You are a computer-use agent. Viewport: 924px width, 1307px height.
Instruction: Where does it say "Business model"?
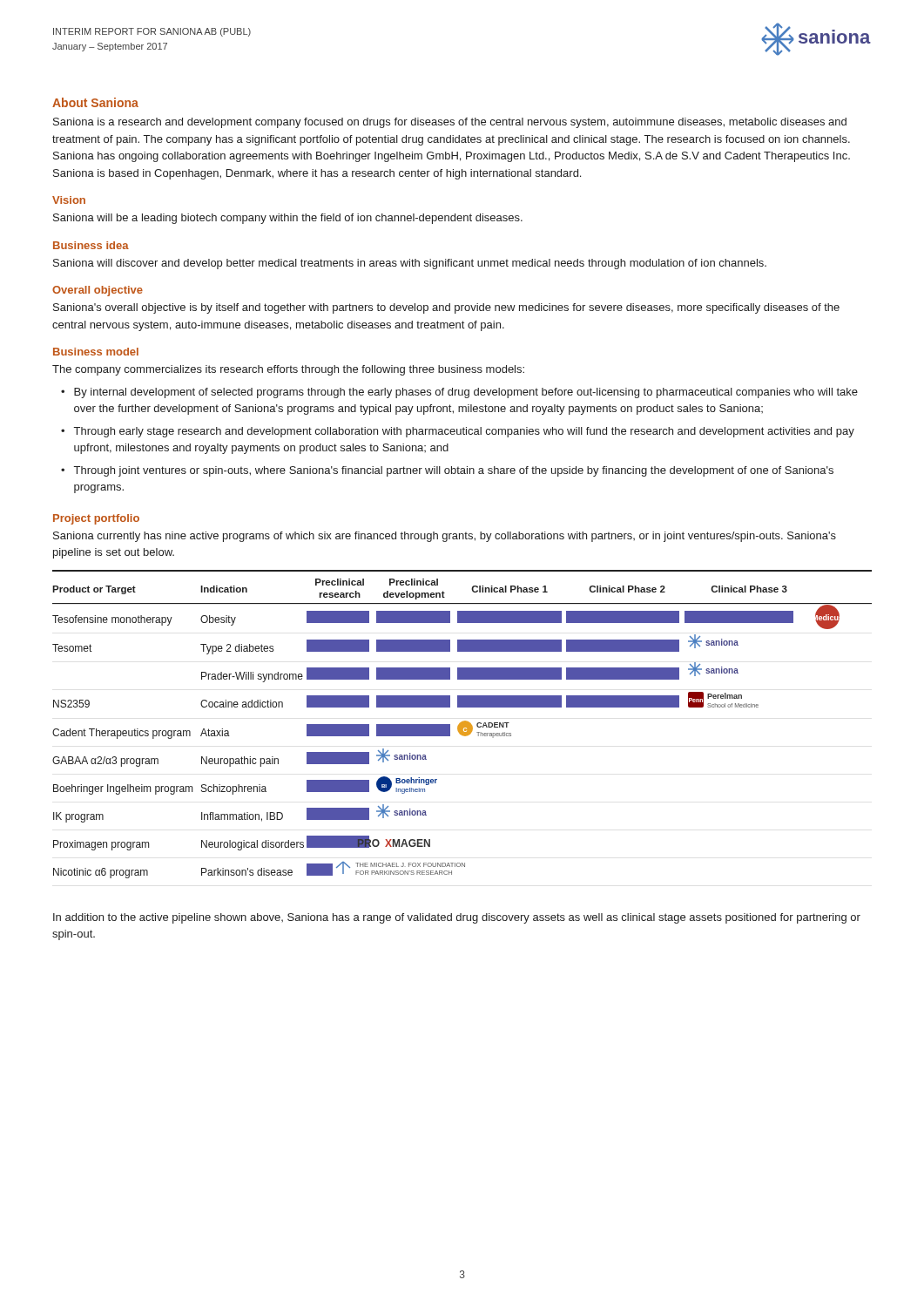(x=96, y=352)
